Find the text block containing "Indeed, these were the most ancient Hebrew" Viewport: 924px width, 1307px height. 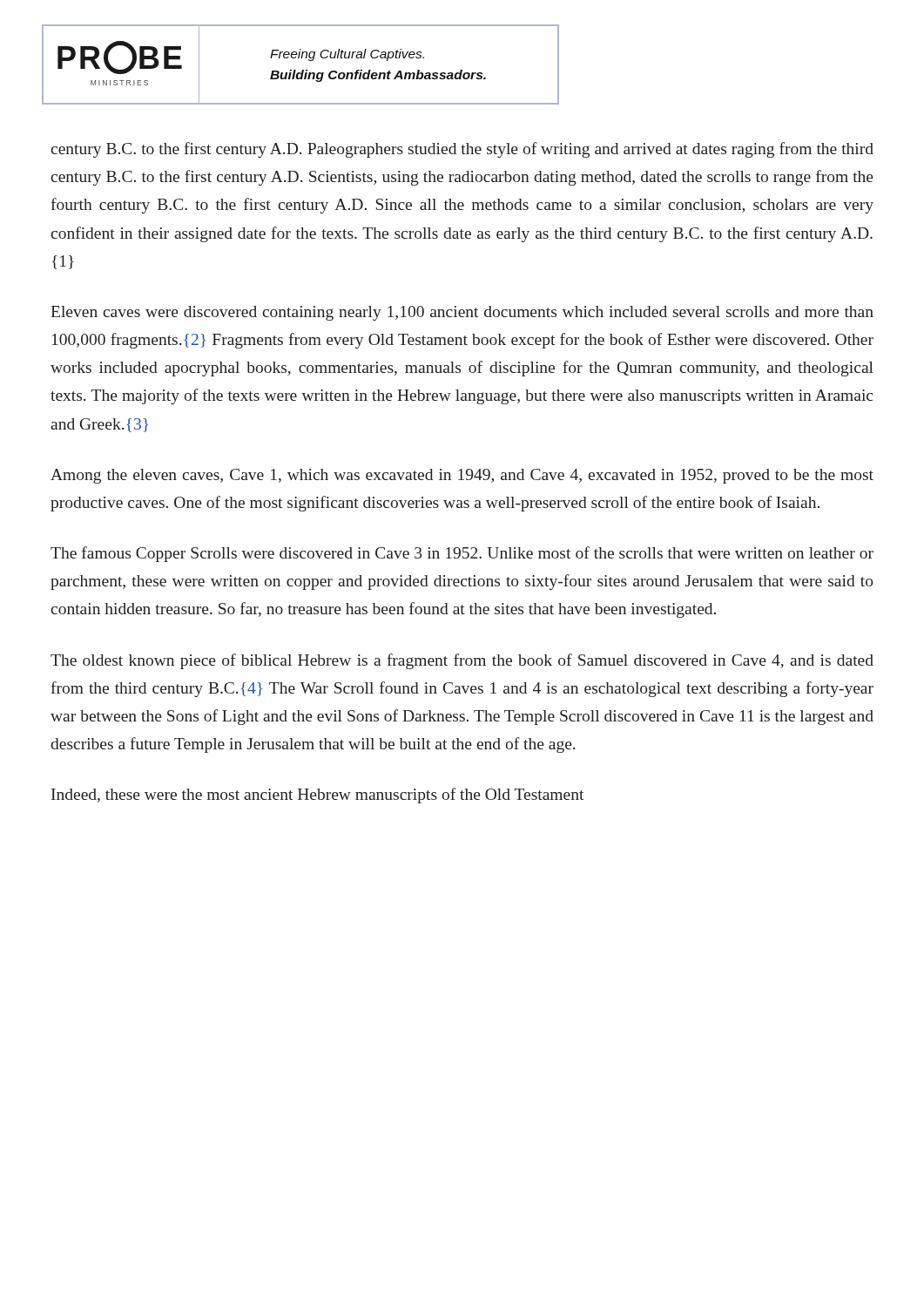click(462, 795)
